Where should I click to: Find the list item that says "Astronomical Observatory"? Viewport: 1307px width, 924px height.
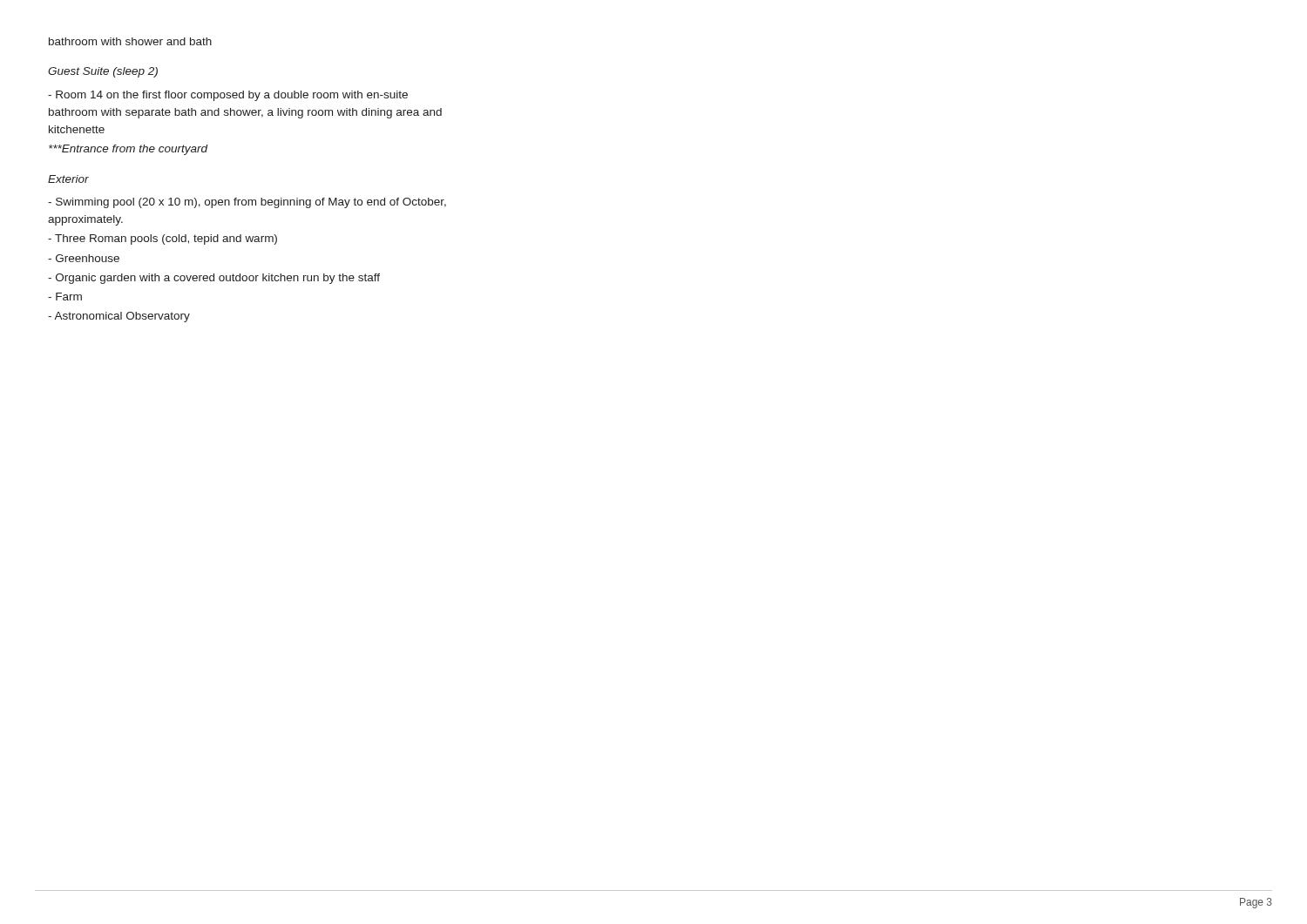[x=119, y=316]
